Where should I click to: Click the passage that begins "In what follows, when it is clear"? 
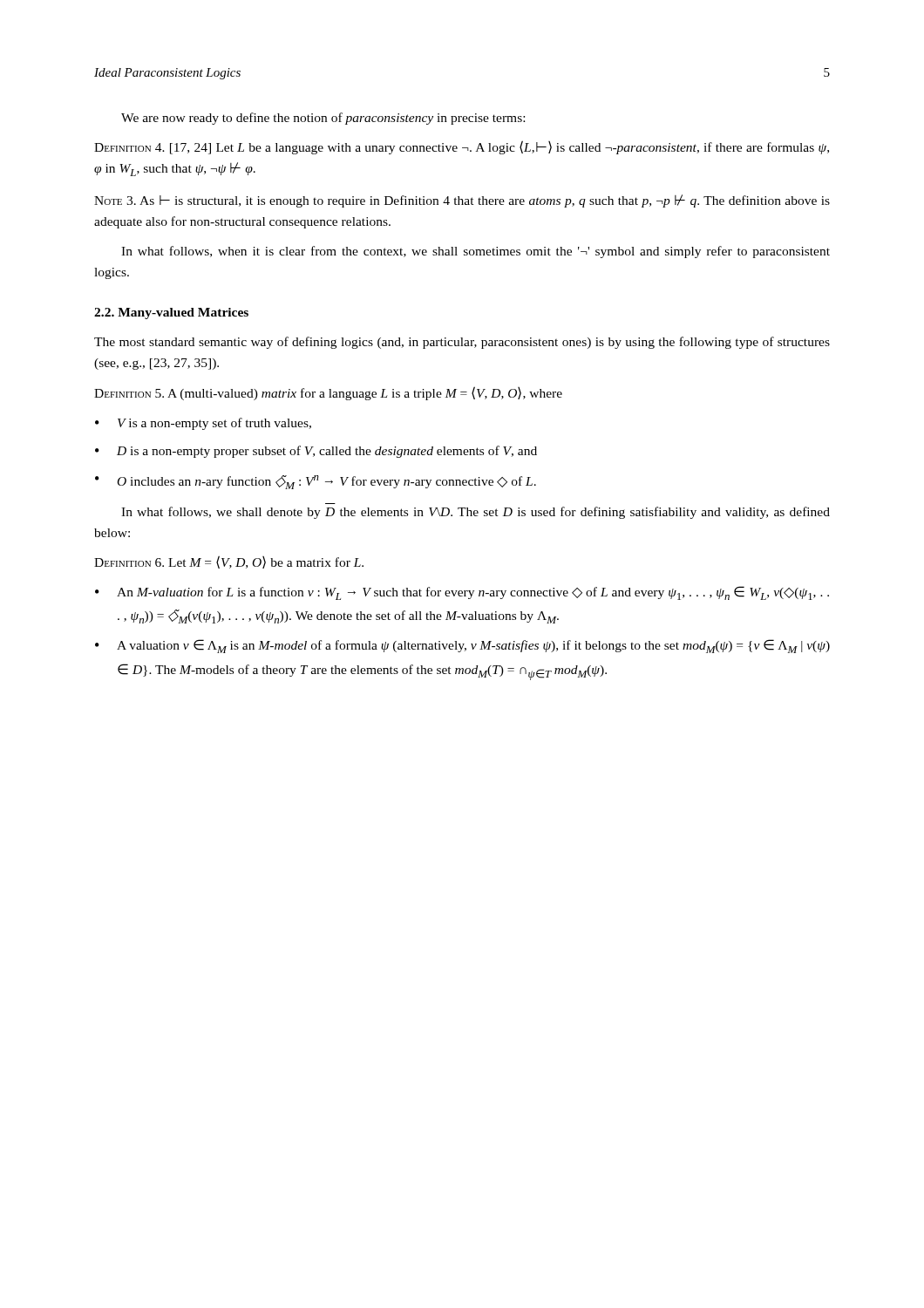point(462,262)
